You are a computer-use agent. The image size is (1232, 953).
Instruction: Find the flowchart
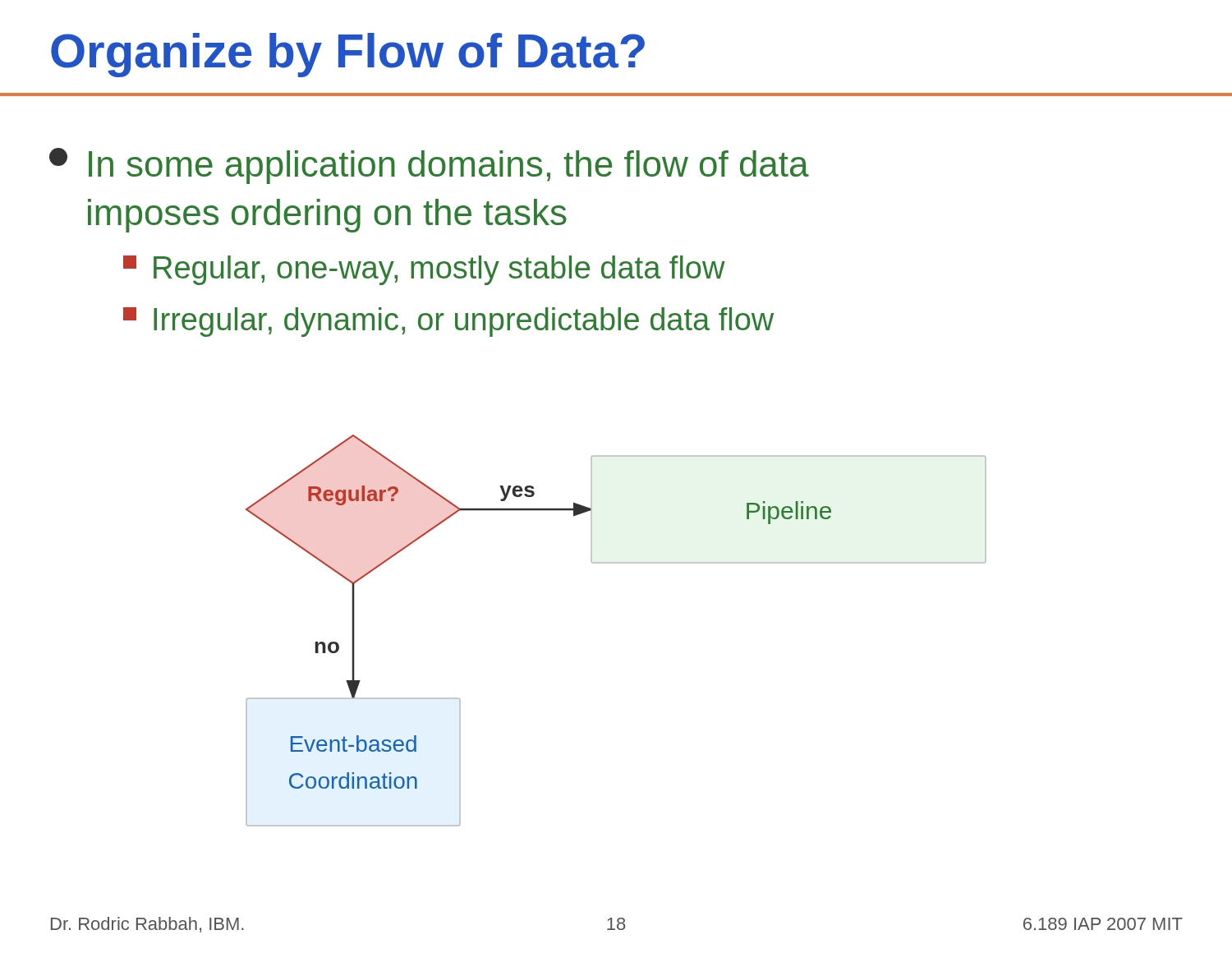point(595,641)
